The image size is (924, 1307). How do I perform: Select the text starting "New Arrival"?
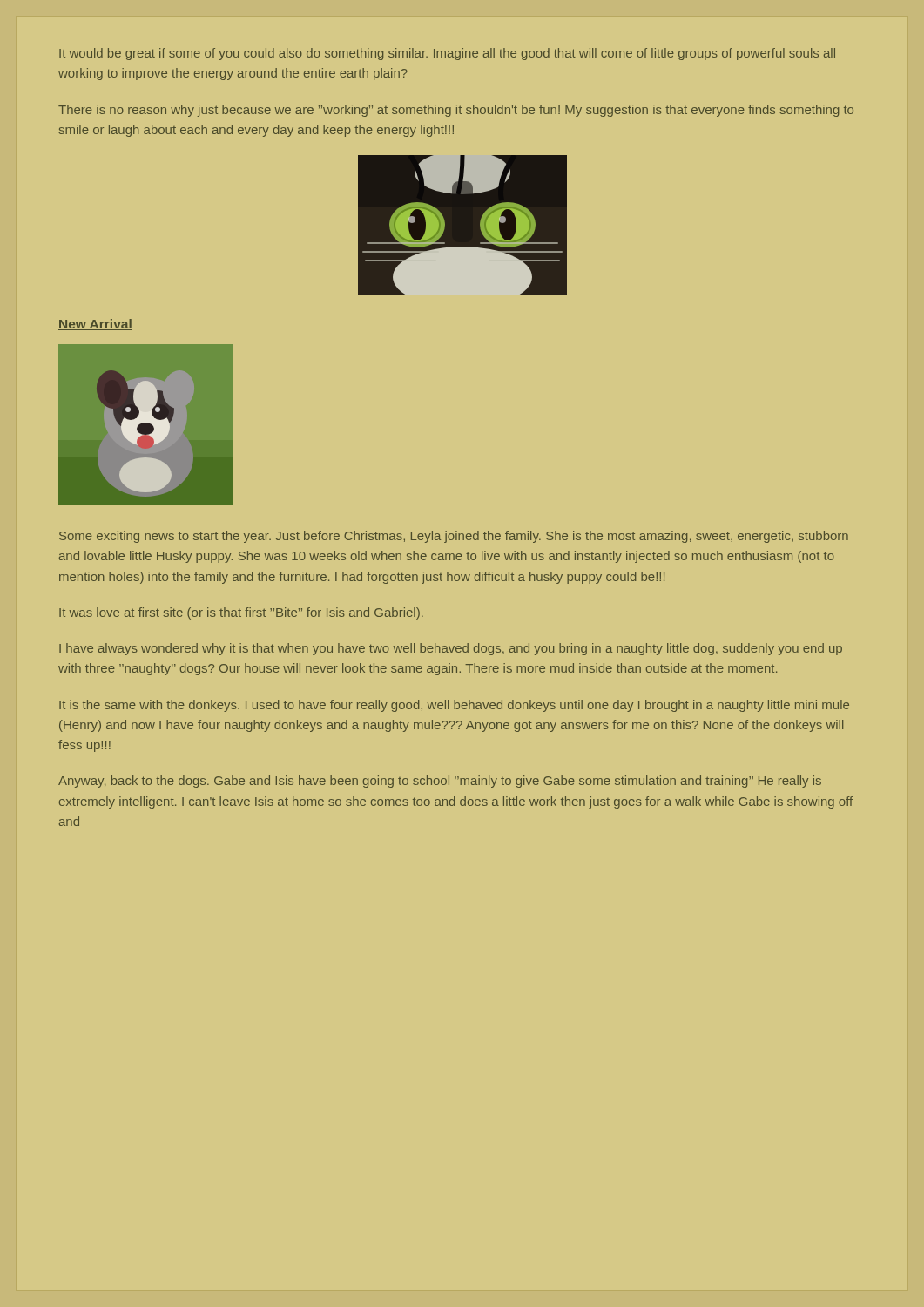95,324
